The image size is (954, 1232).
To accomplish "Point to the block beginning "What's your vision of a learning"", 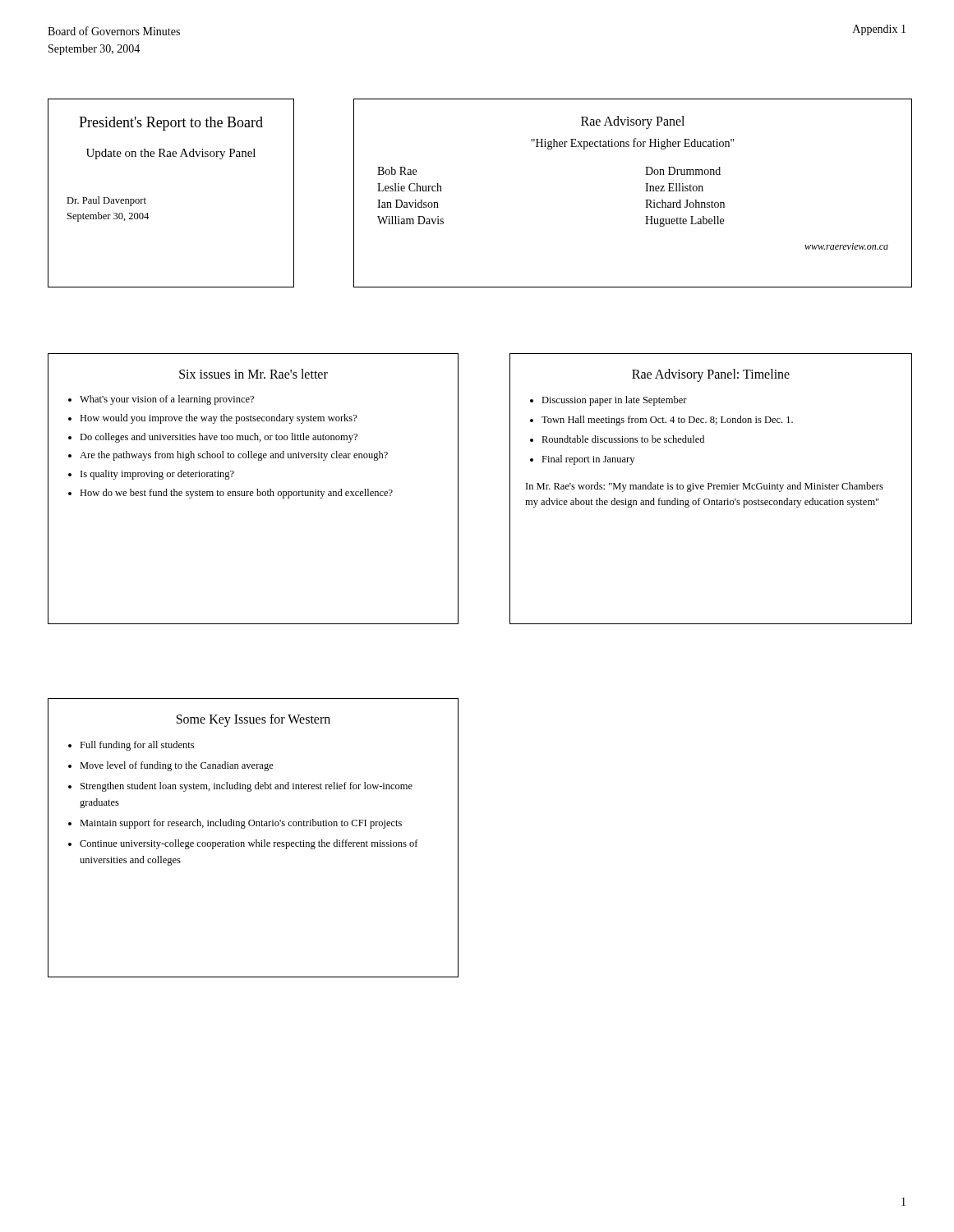I will pyautogui.click(x=167, y=399).
